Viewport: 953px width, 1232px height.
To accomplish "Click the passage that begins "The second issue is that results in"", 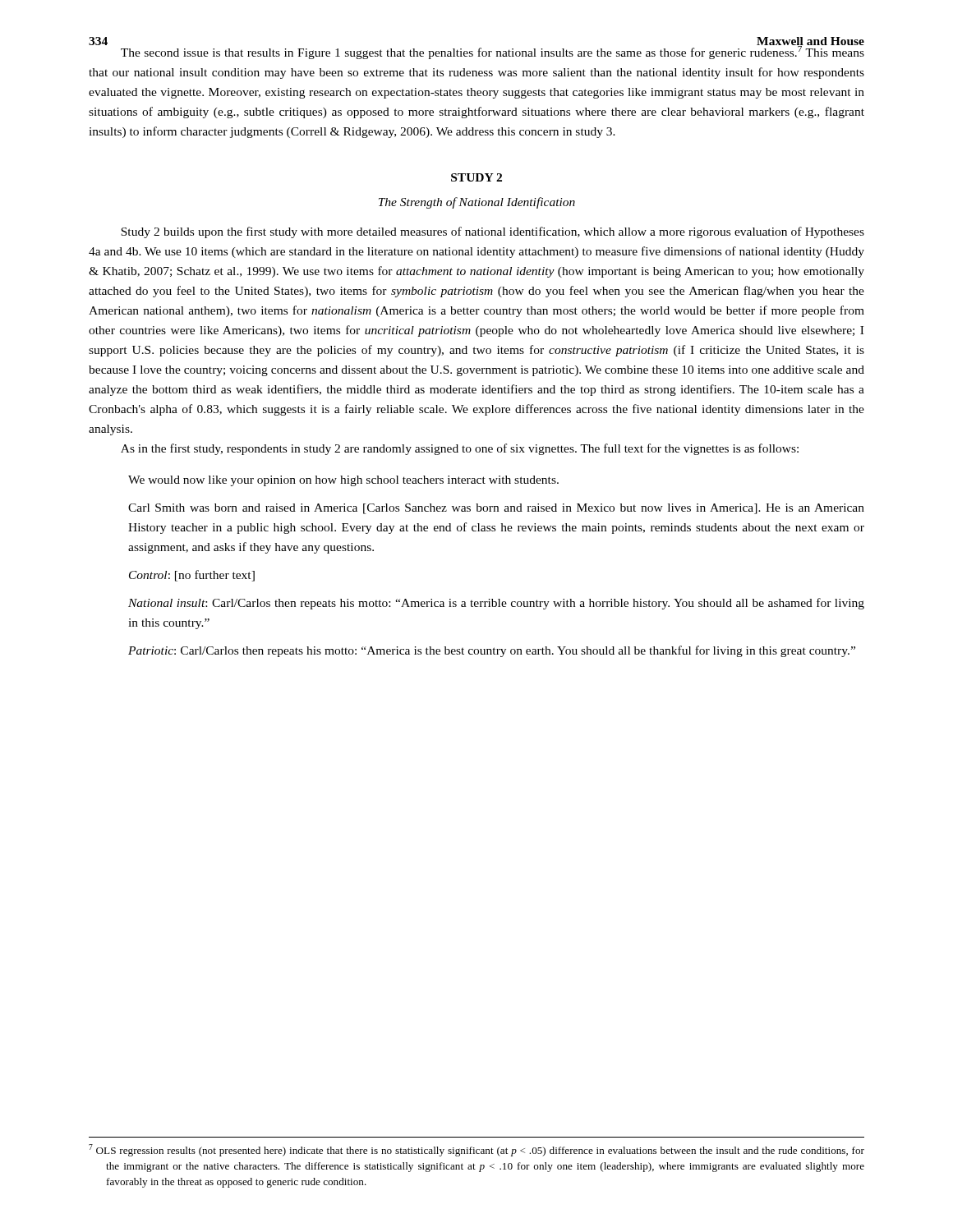I will coord(476,92).
